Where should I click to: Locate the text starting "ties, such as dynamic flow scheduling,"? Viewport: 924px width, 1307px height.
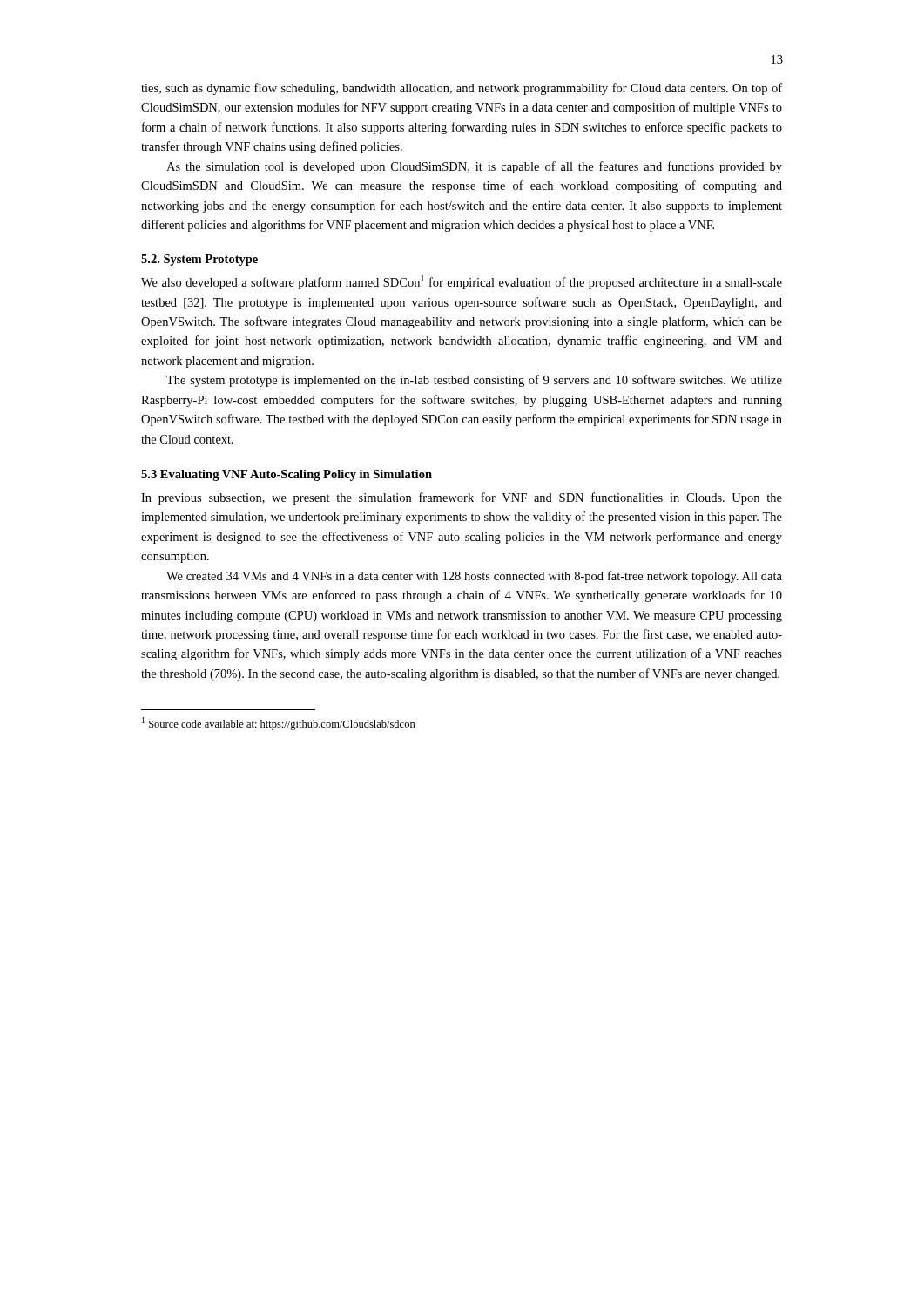click(x=462, y=118)
